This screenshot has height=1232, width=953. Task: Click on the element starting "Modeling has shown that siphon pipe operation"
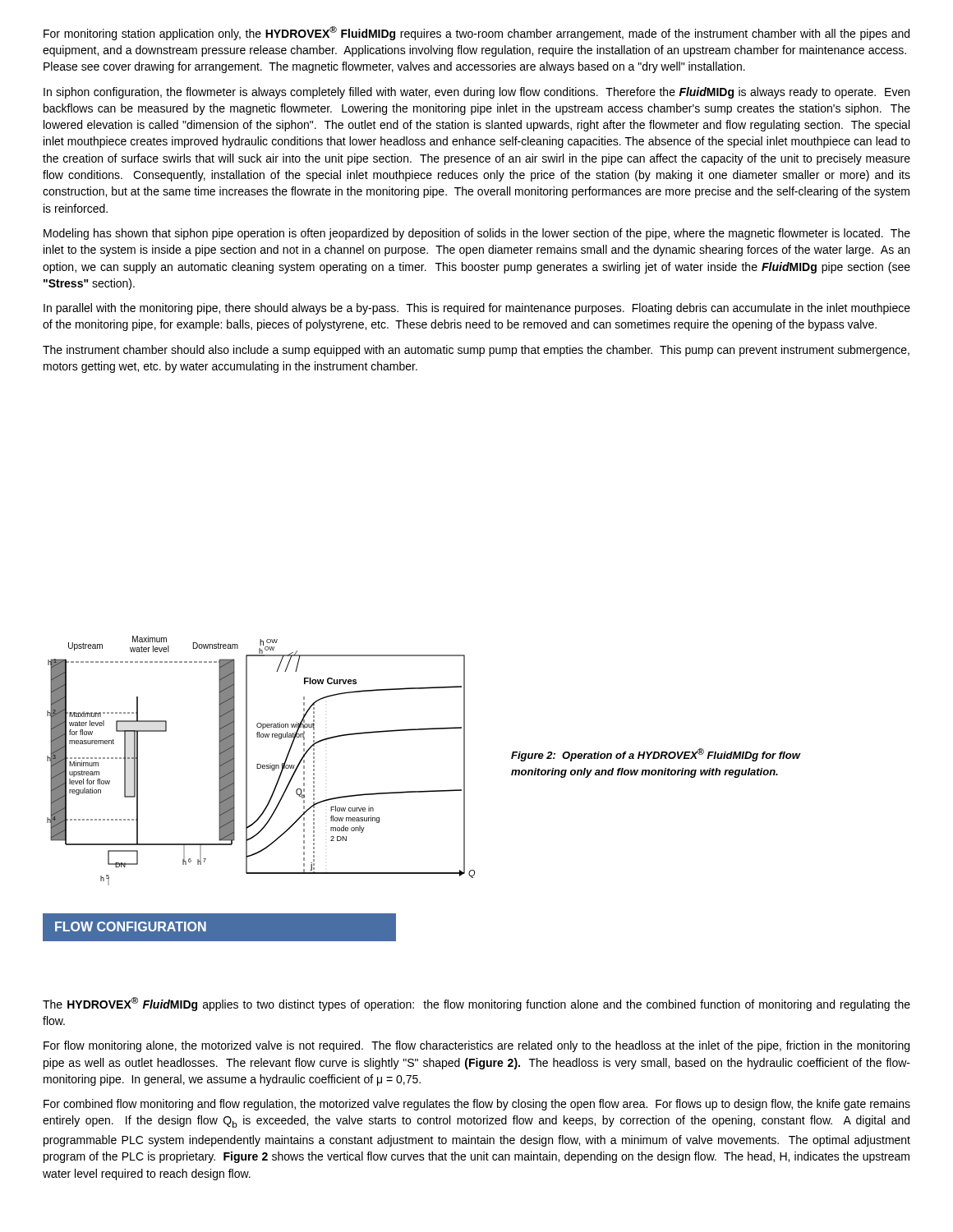click(476, 258)
